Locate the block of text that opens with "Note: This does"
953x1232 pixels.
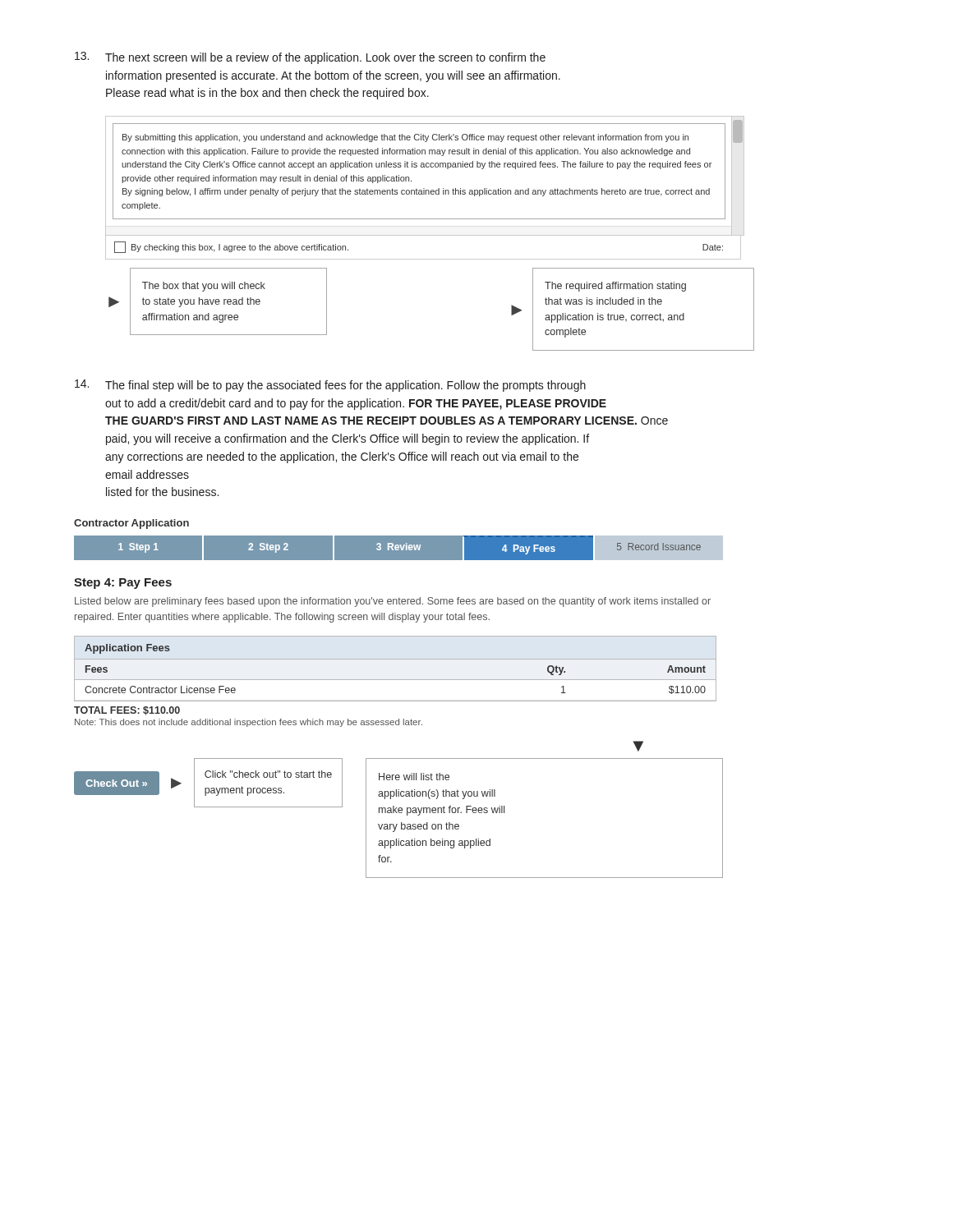coord(248,722)
